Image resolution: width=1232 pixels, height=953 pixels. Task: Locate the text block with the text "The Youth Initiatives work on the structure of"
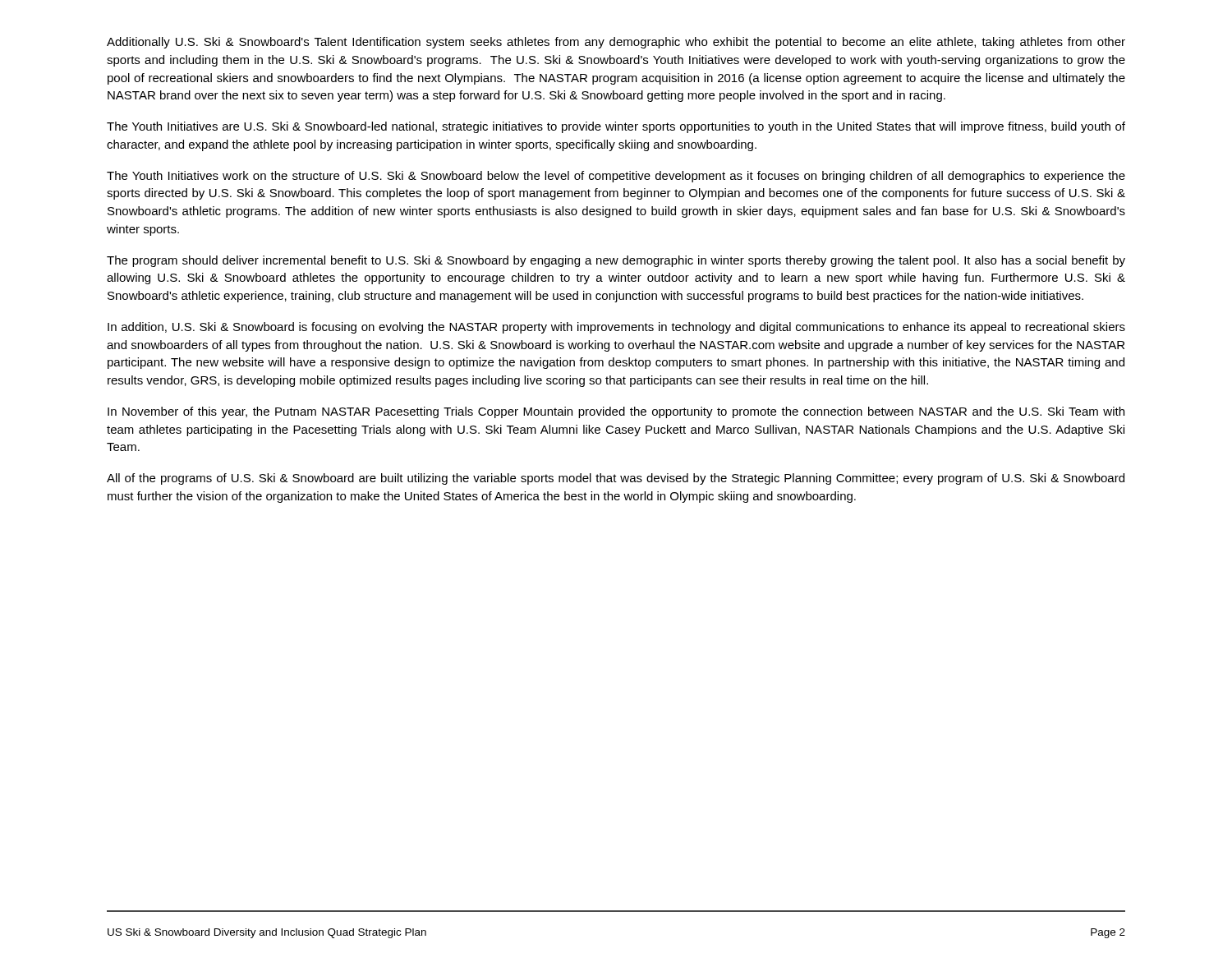coord(616,202)
